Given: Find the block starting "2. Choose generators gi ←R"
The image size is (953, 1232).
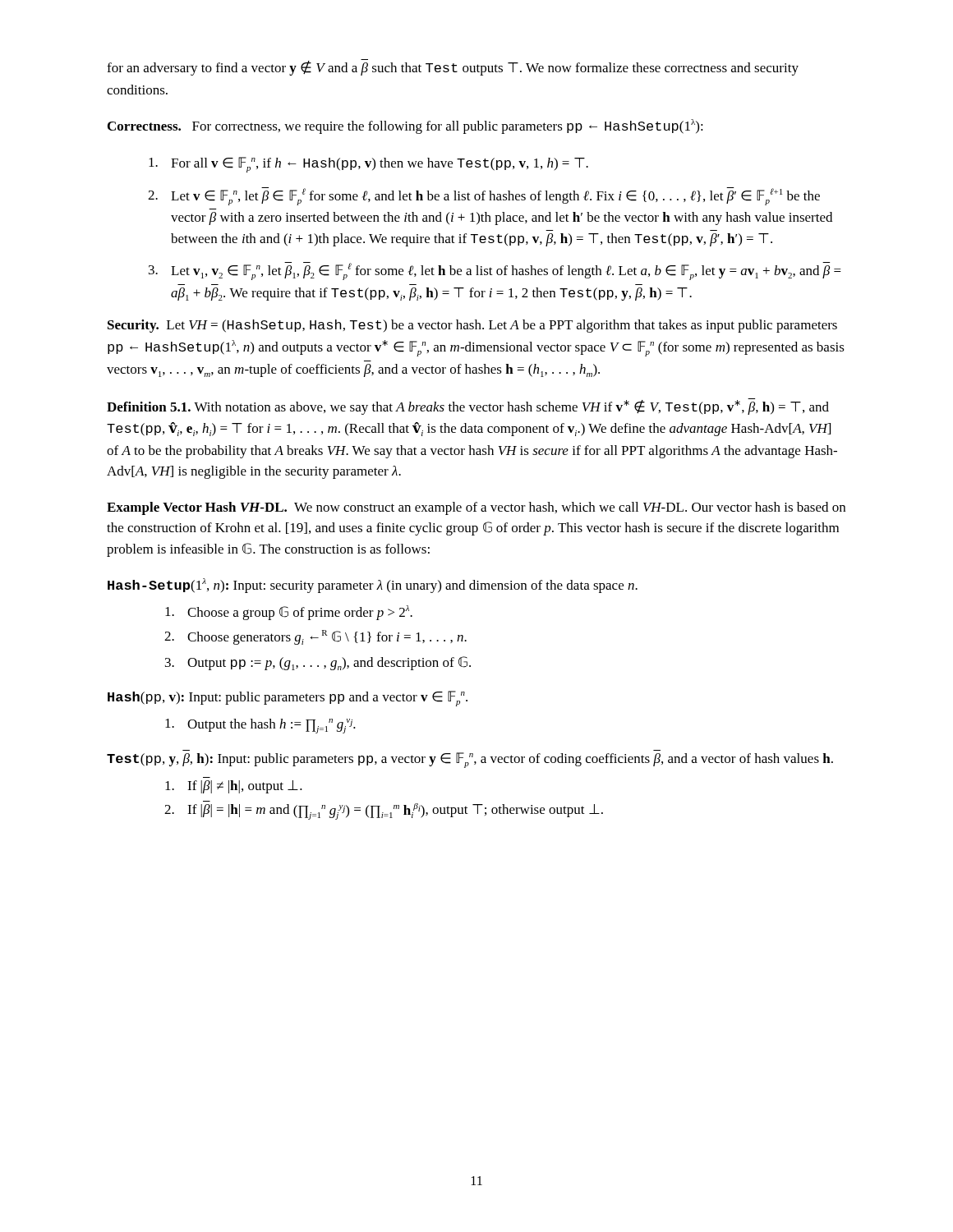Looking at the screenshot, I should [x=315, y=637].
